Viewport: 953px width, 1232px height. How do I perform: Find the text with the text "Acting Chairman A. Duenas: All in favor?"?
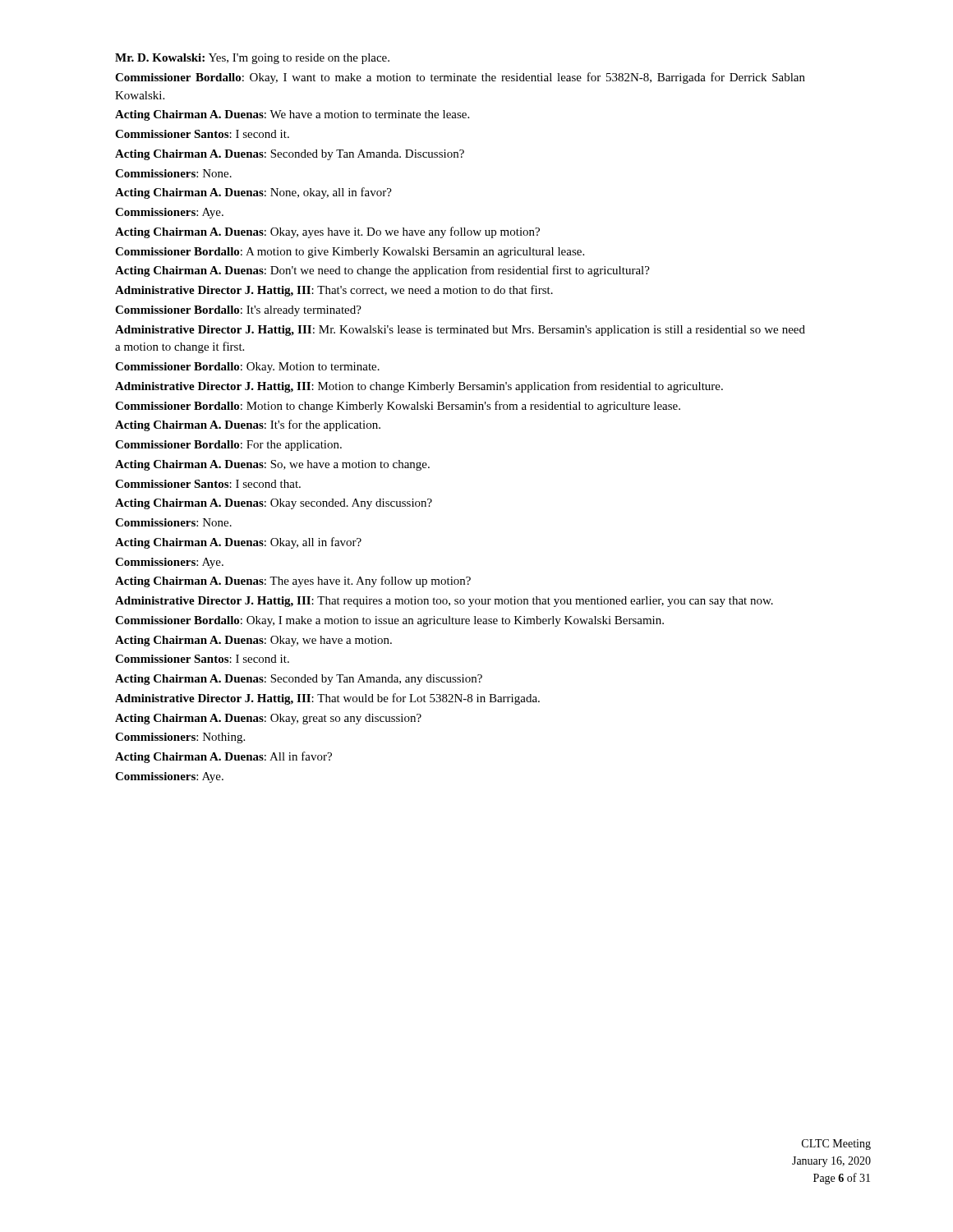(x=223, y=757)
